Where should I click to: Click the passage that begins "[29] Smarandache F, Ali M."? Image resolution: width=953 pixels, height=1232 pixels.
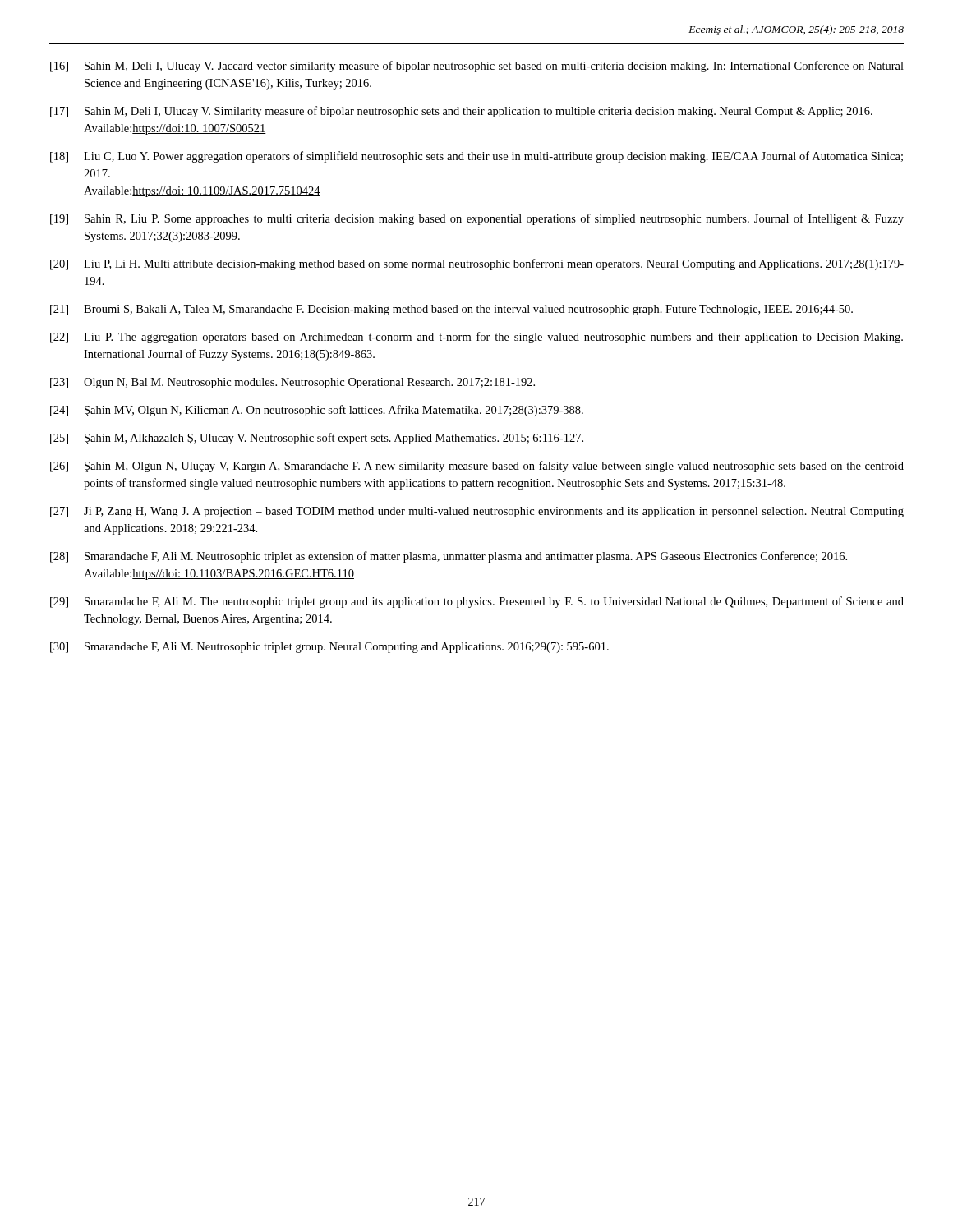click(x=476, y=611)
